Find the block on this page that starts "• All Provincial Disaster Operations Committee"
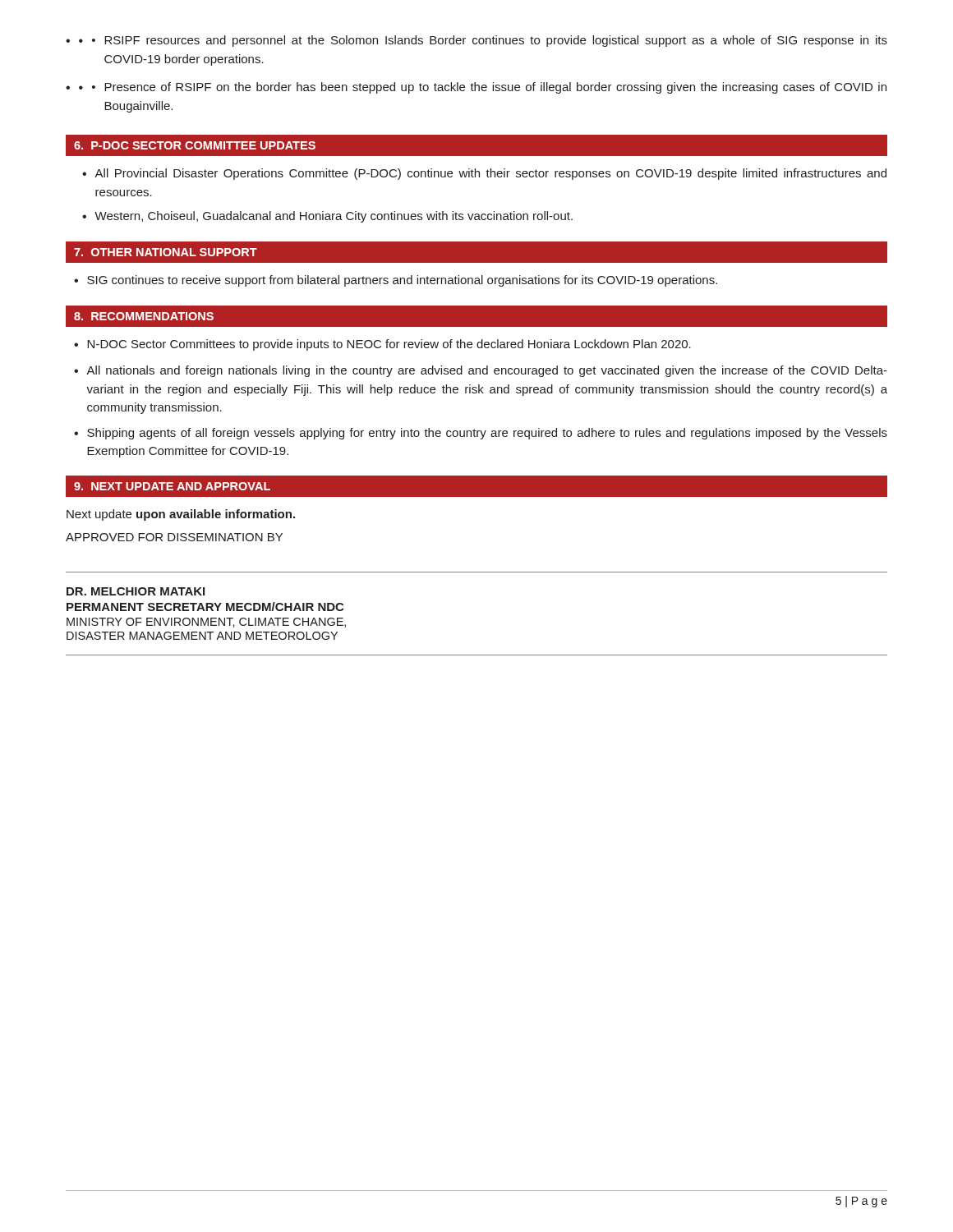Viewport: 953px width, 1232px height. (x=485, y=183)
